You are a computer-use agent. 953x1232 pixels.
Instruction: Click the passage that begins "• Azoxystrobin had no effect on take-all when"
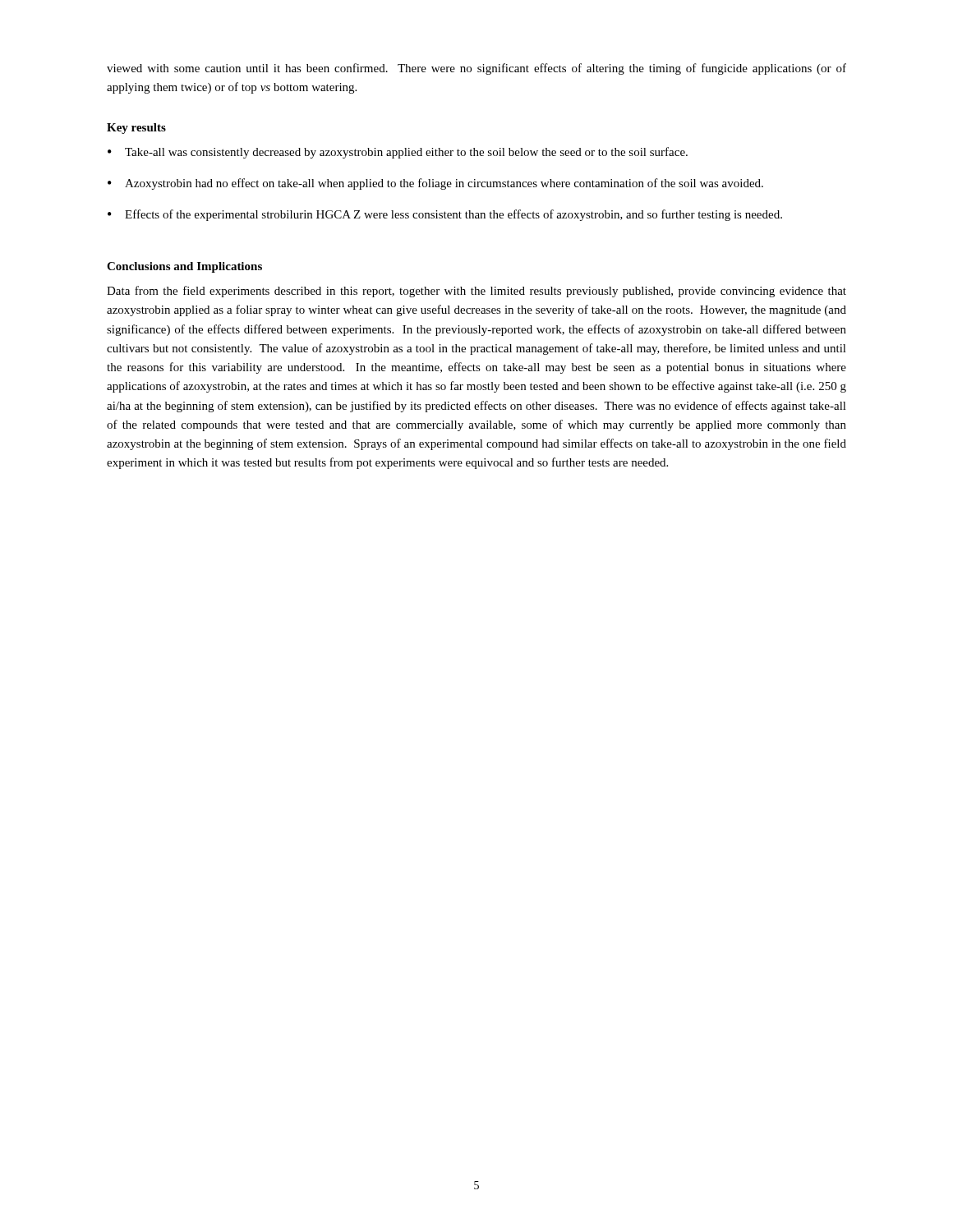click(476, 184)
